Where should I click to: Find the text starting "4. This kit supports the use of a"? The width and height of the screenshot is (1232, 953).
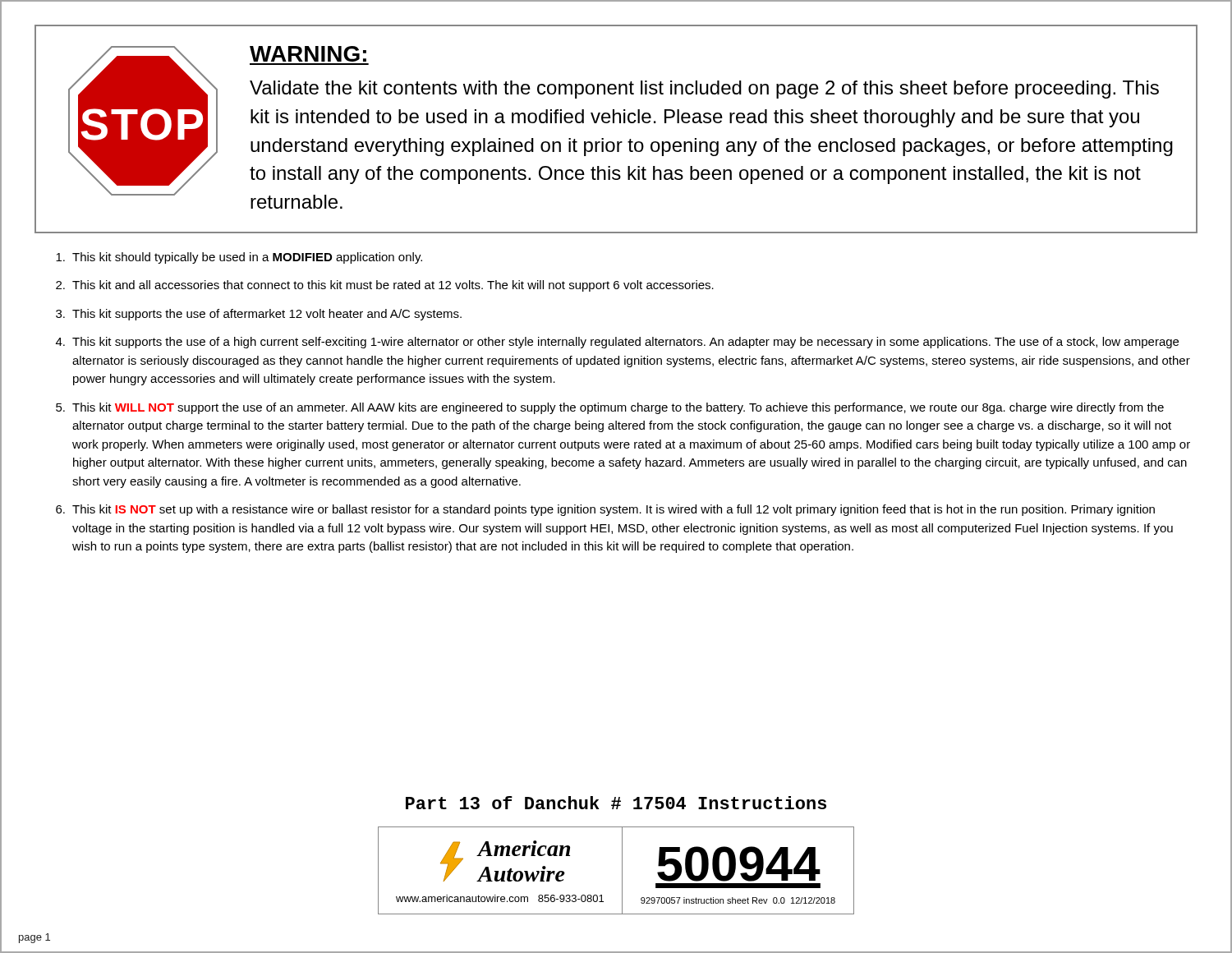[x=616, y=361]
